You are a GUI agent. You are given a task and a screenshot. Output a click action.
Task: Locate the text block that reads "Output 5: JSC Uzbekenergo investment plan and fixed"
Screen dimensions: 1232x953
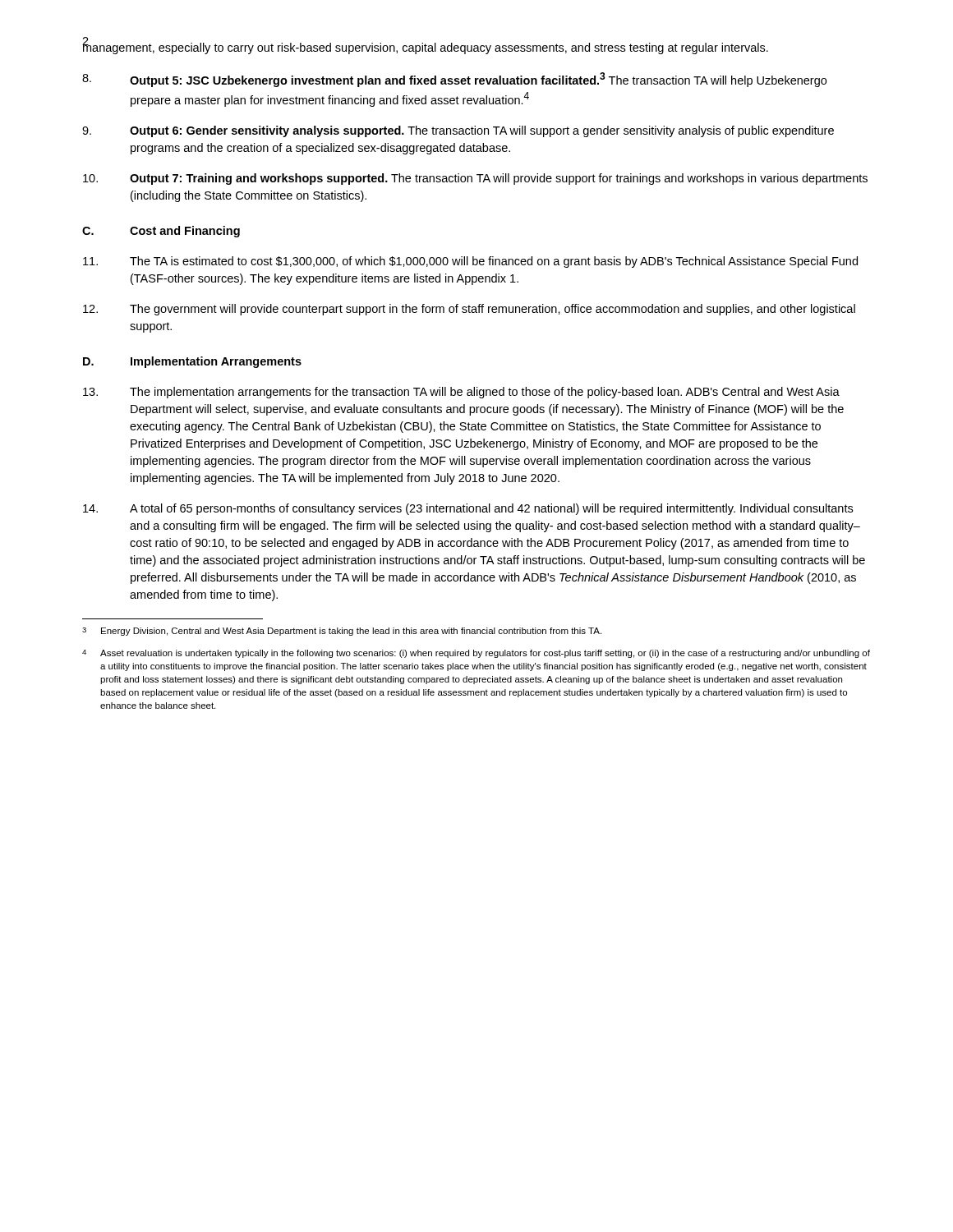point(476,89)
